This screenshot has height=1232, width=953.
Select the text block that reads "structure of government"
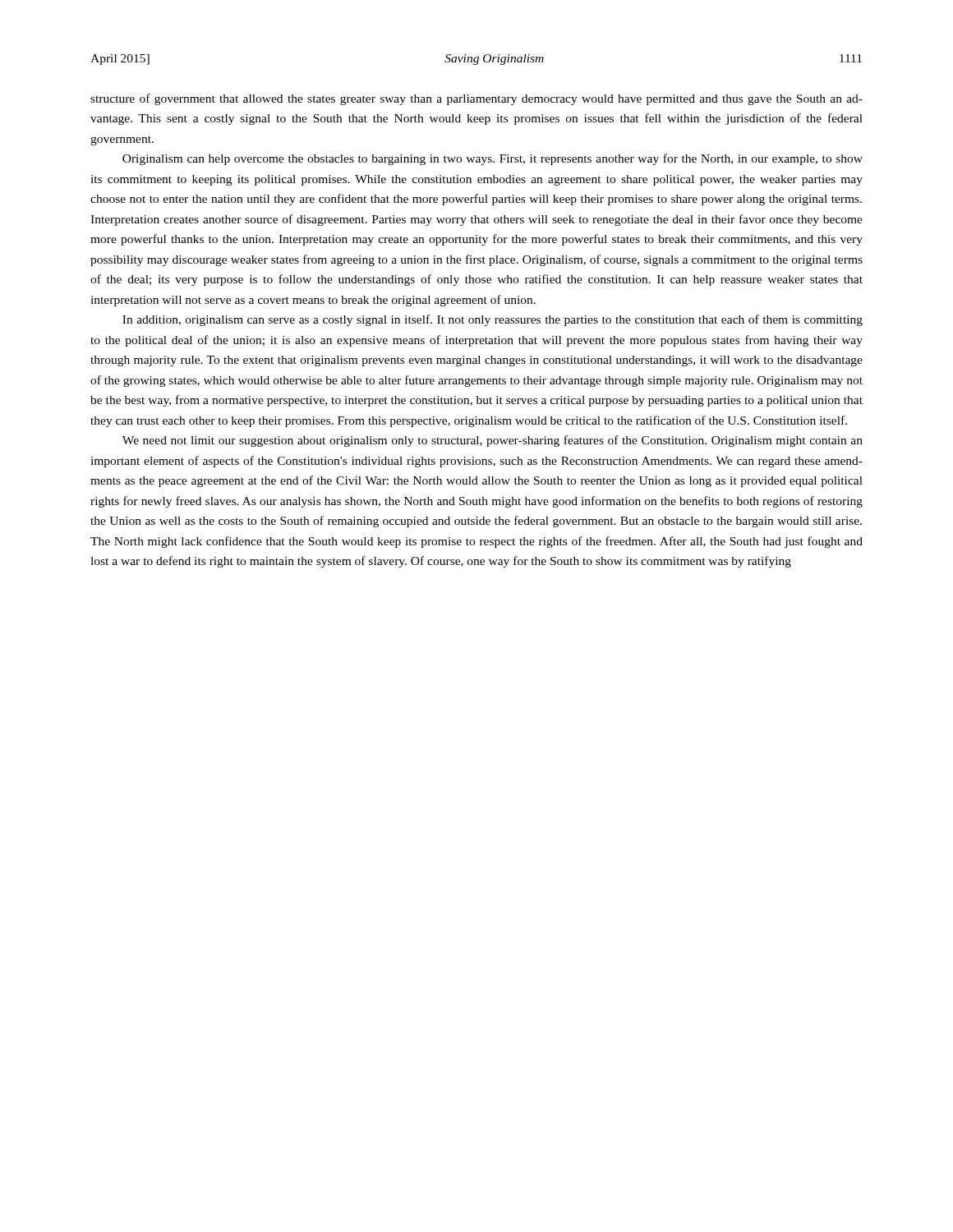(x=476, y=330)
